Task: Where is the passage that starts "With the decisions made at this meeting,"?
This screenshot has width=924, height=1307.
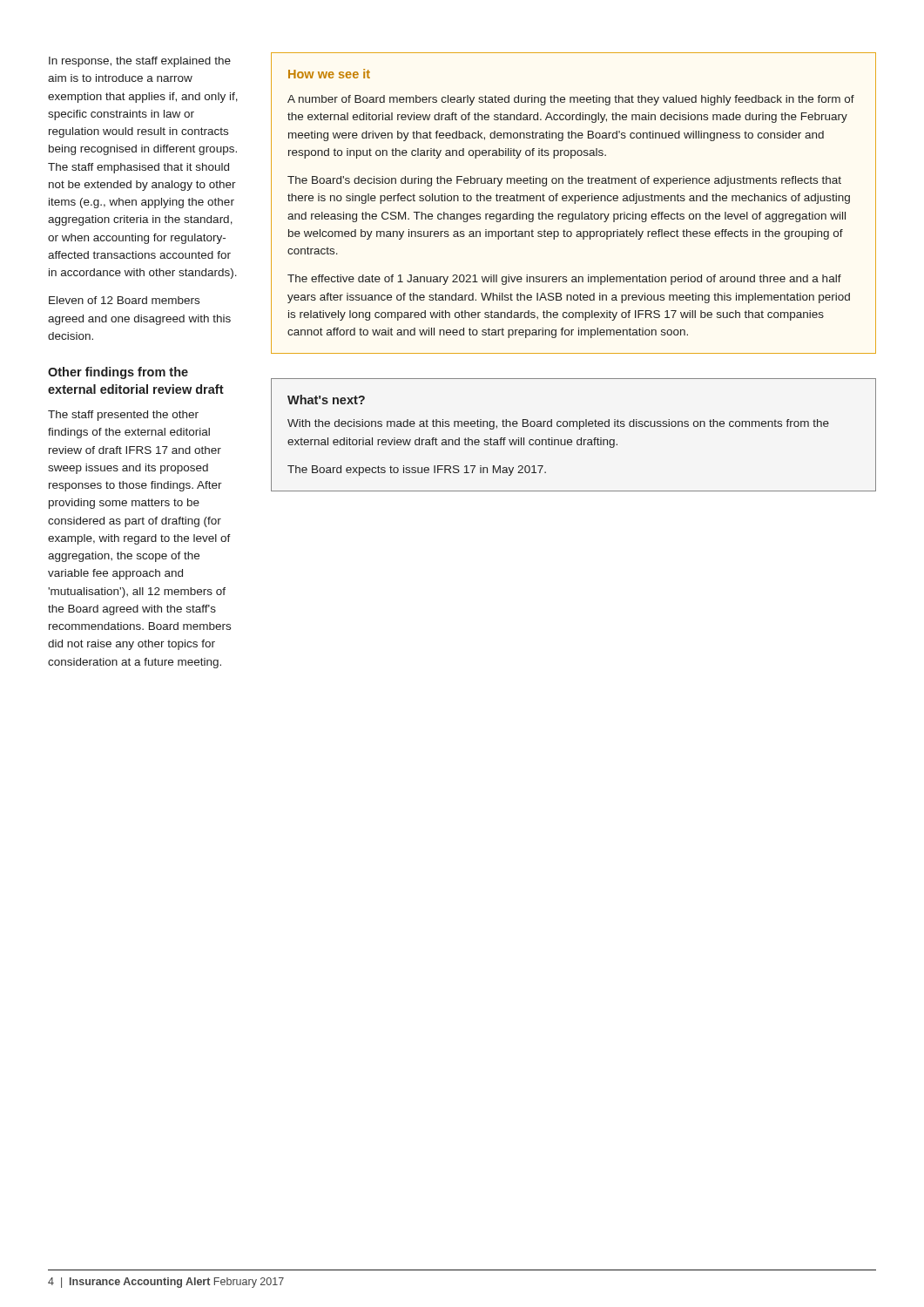Action: click(x=573, y=433)
